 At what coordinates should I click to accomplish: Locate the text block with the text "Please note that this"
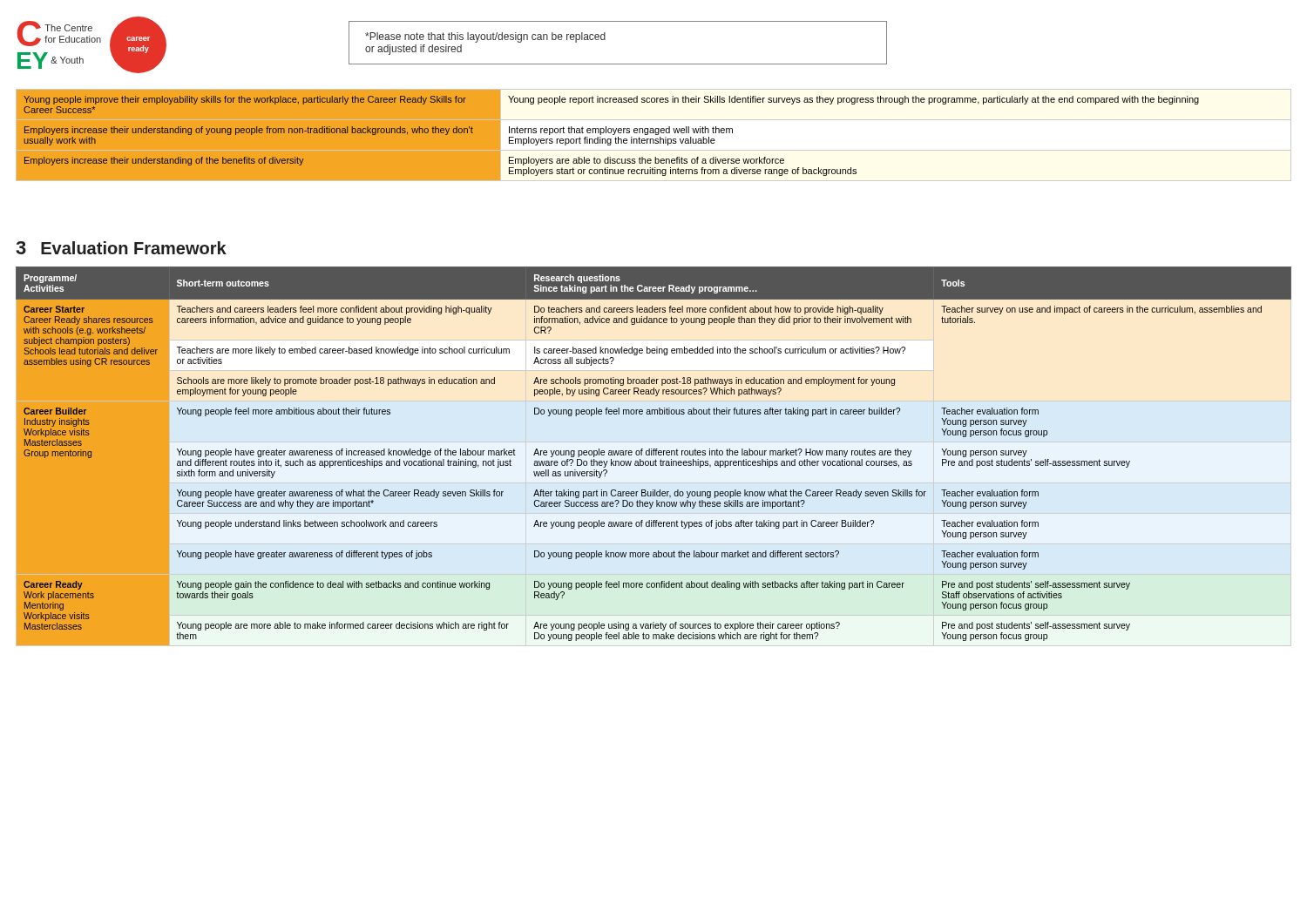(485, 43)
